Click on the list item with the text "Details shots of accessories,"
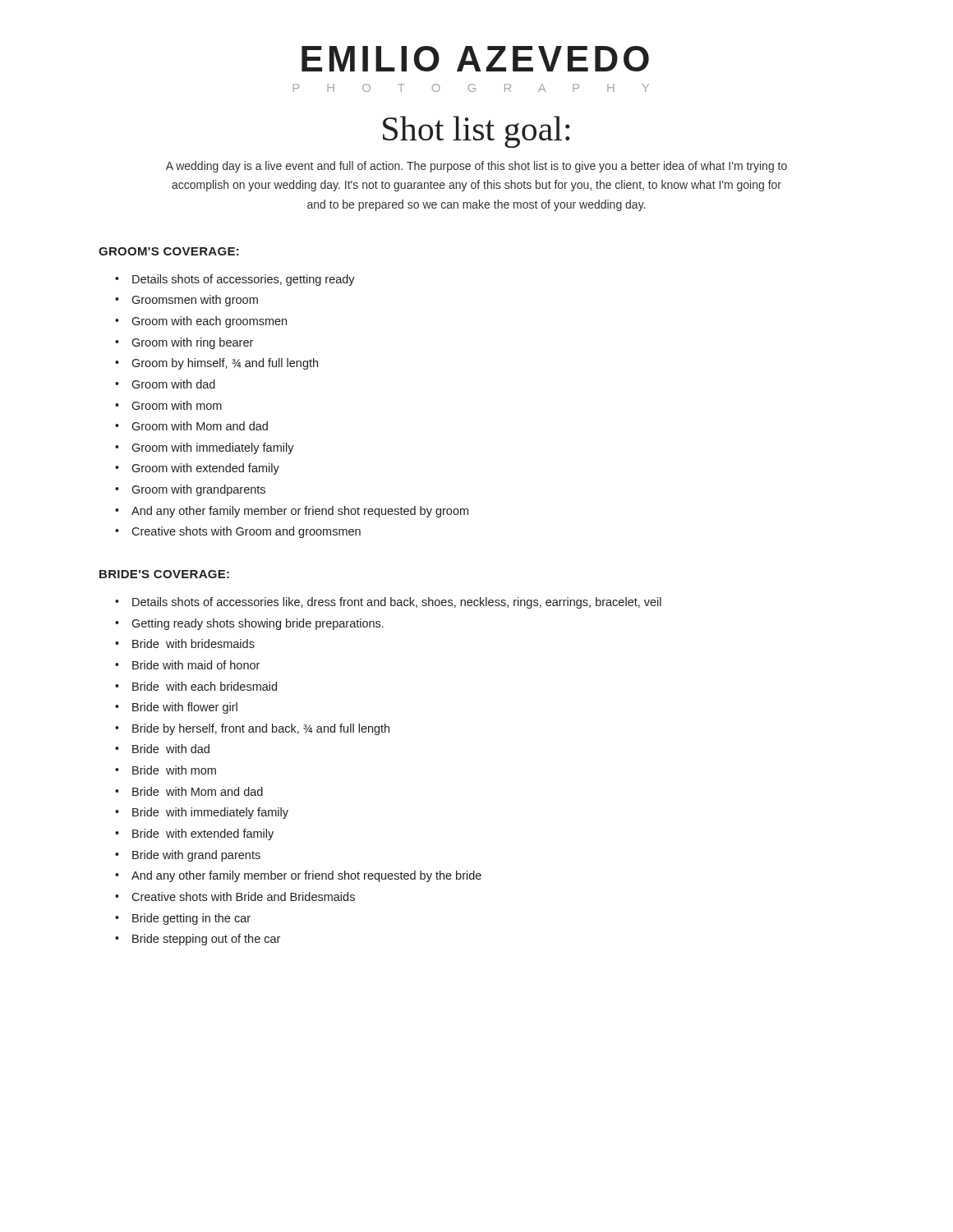The height and width of the screenshot is (1232, 953). pos(243,279)
